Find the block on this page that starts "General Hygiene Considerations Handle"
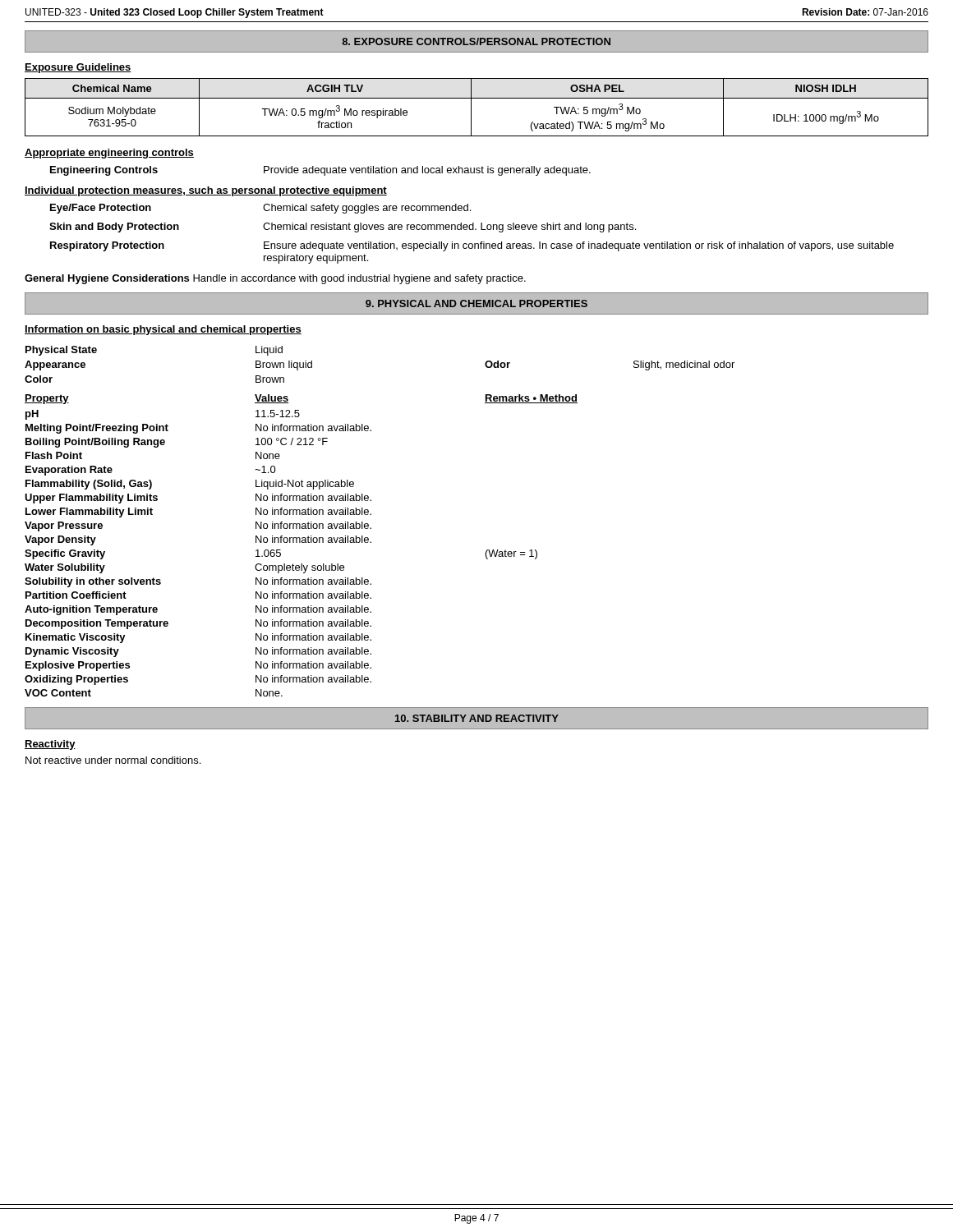 coord(275,278)
